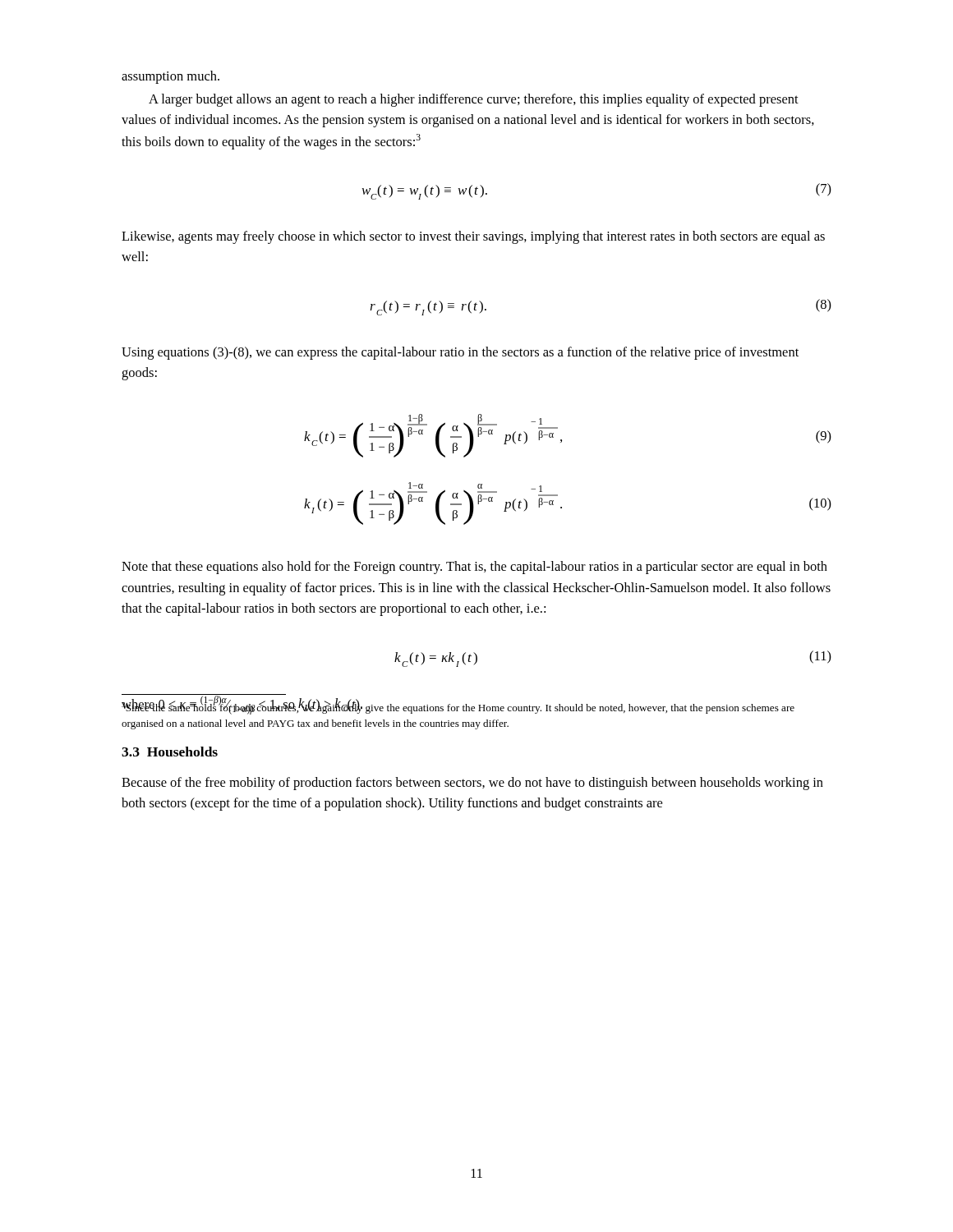
Task: Find the block starting "Likewise, agents may freely choose"
Action: pos(473,246)
